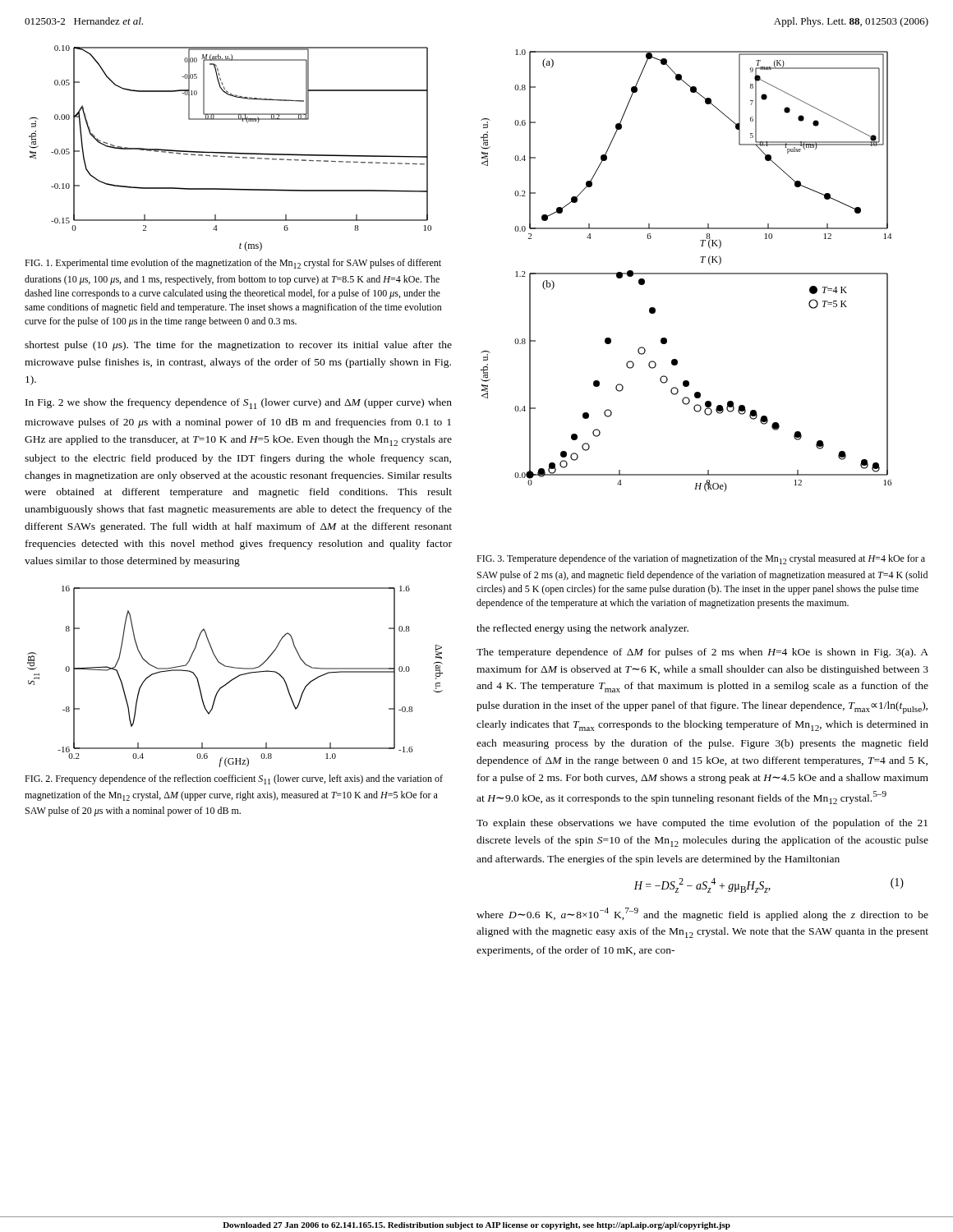Click on the text starting "where D∼0.6 K, a∼8×10−4 K,7–9 and"
This screenshot has width=953, height=1232.
702,930
